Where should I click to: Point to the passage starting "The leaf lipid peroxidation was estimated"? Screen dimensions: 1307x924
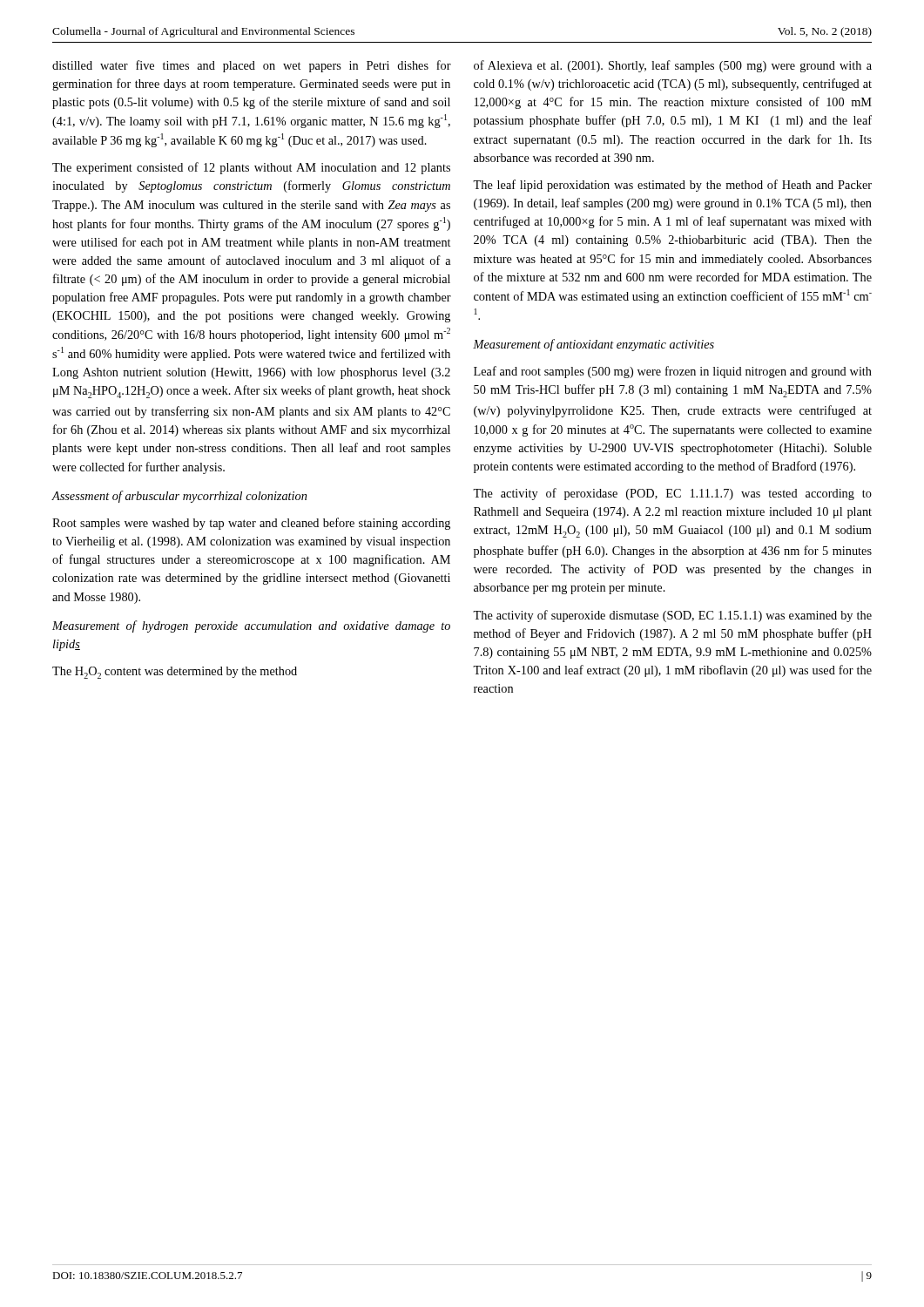point(673,250)
